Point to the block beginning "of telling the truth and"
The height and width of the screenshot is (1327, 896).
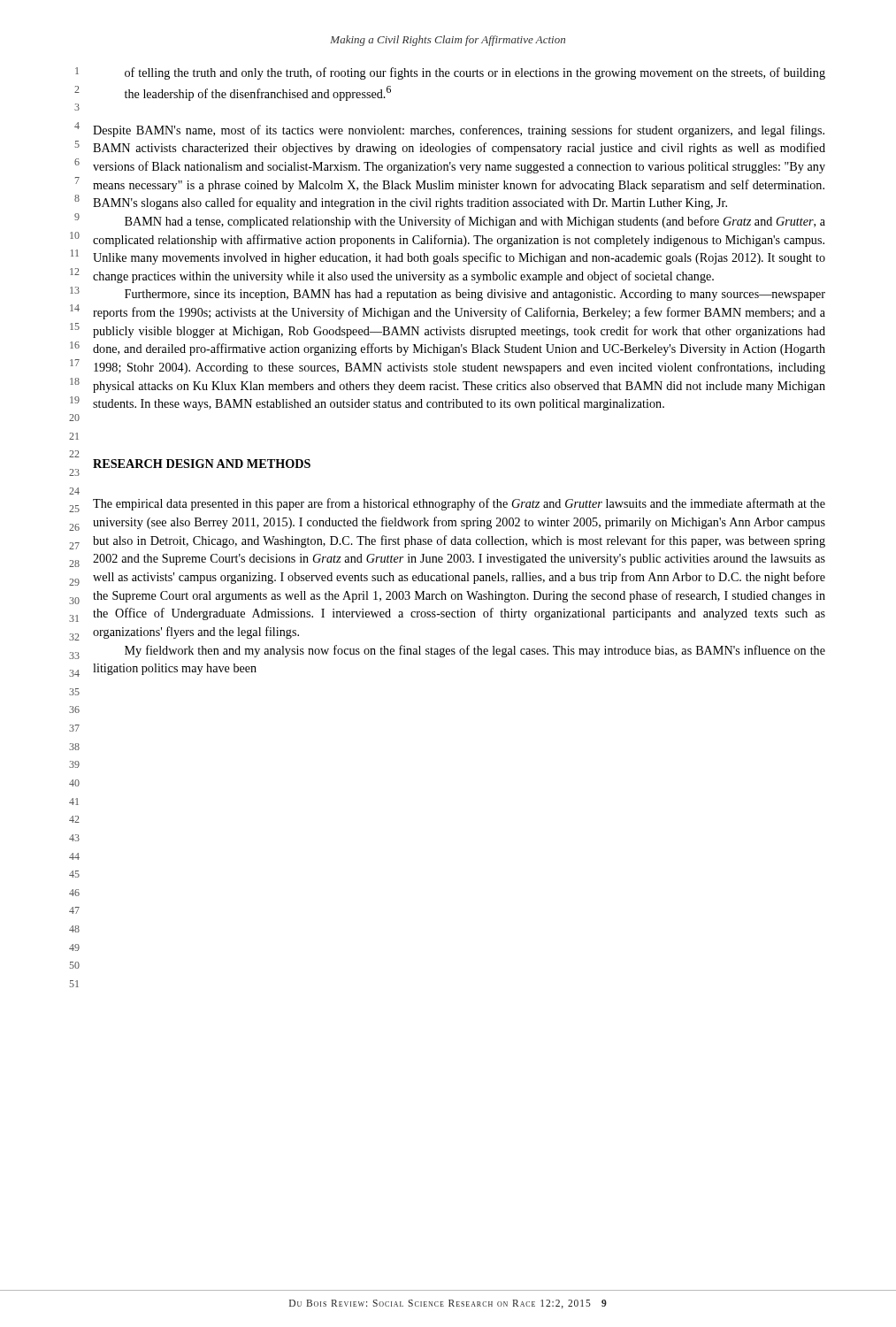(475, 83)
